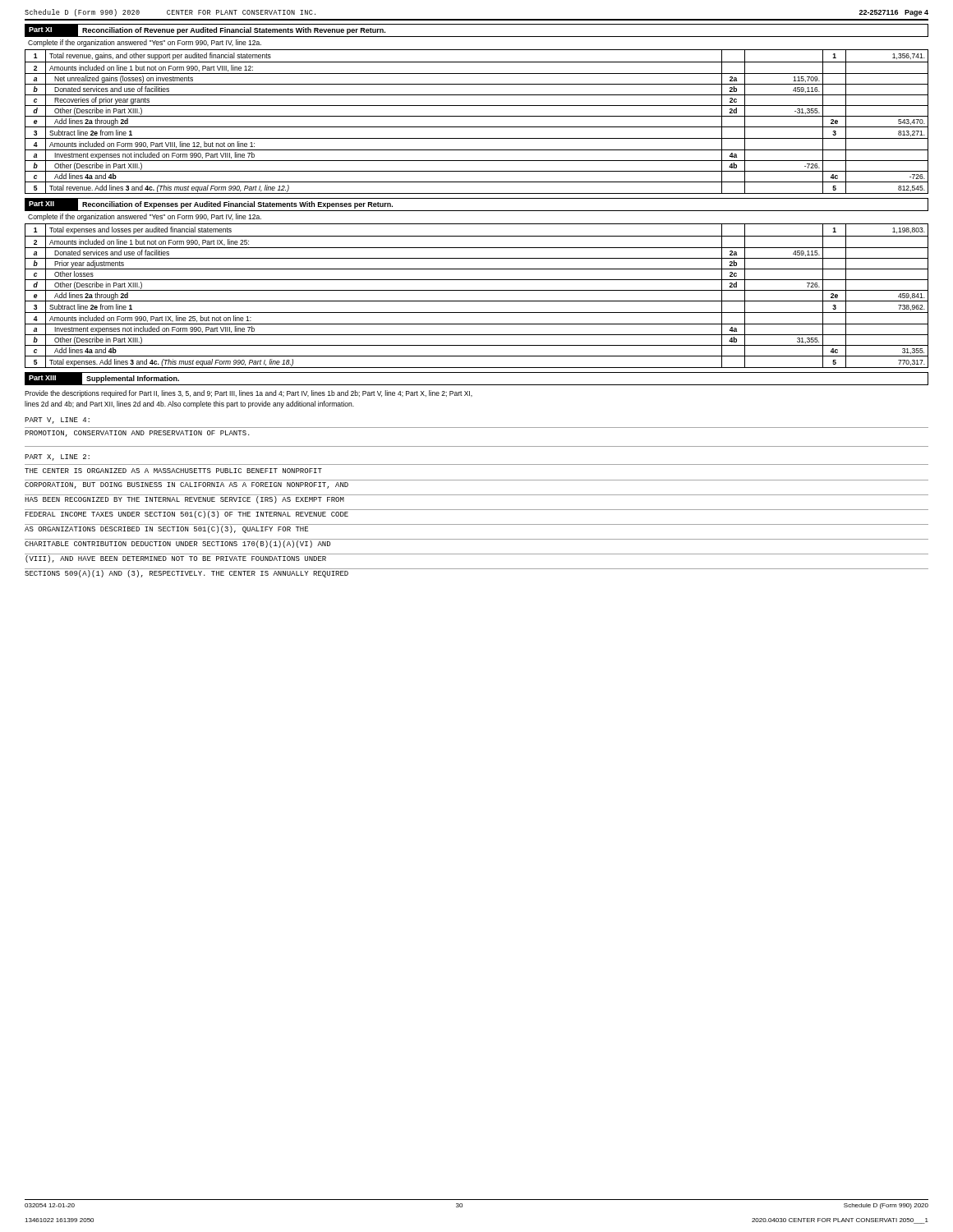Screen dimensions: 1232x953
Task: Select the region starting "Provide the descriptions required for Part"
Action: 249,399
